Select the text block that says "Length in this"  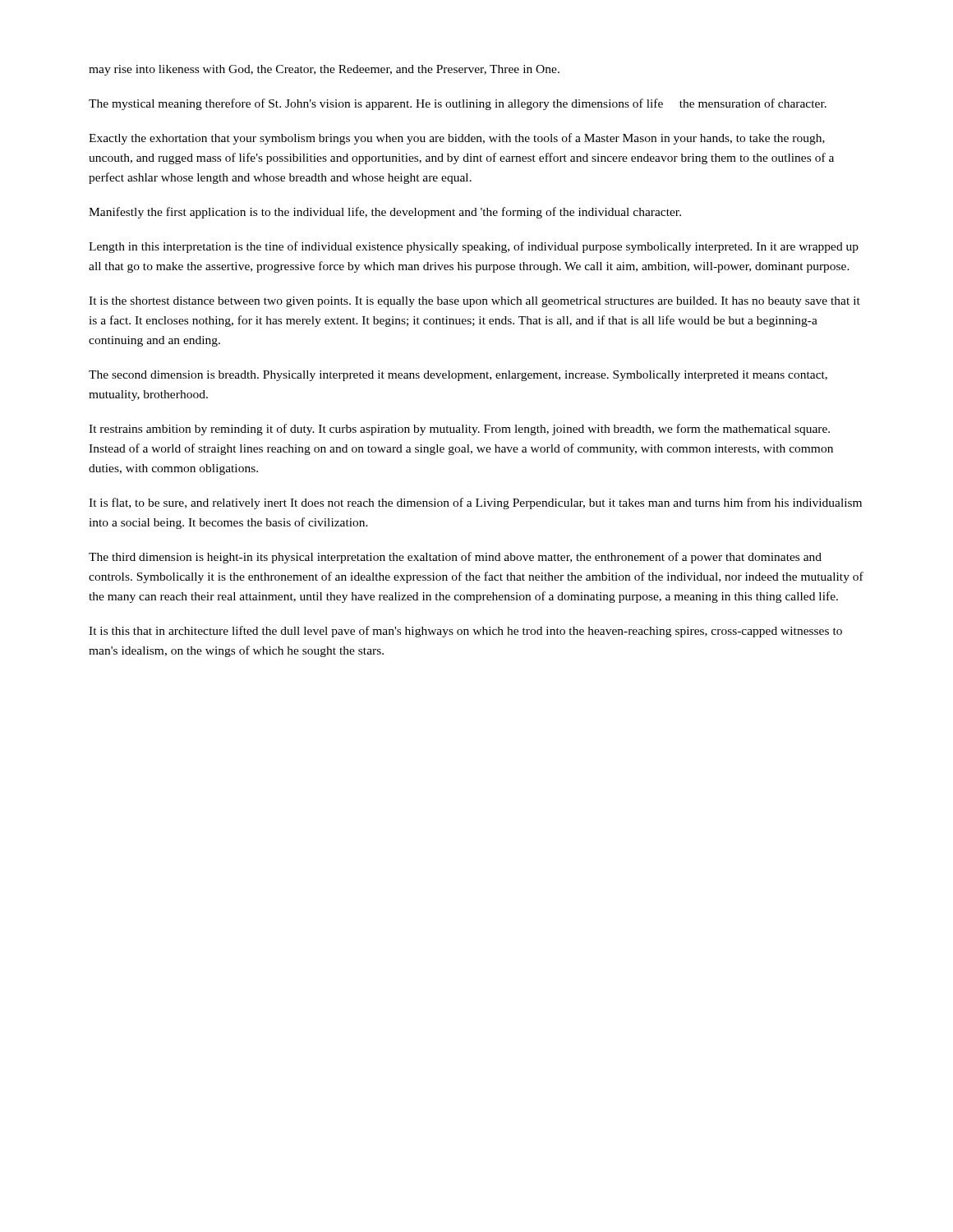tap(474, 256)
